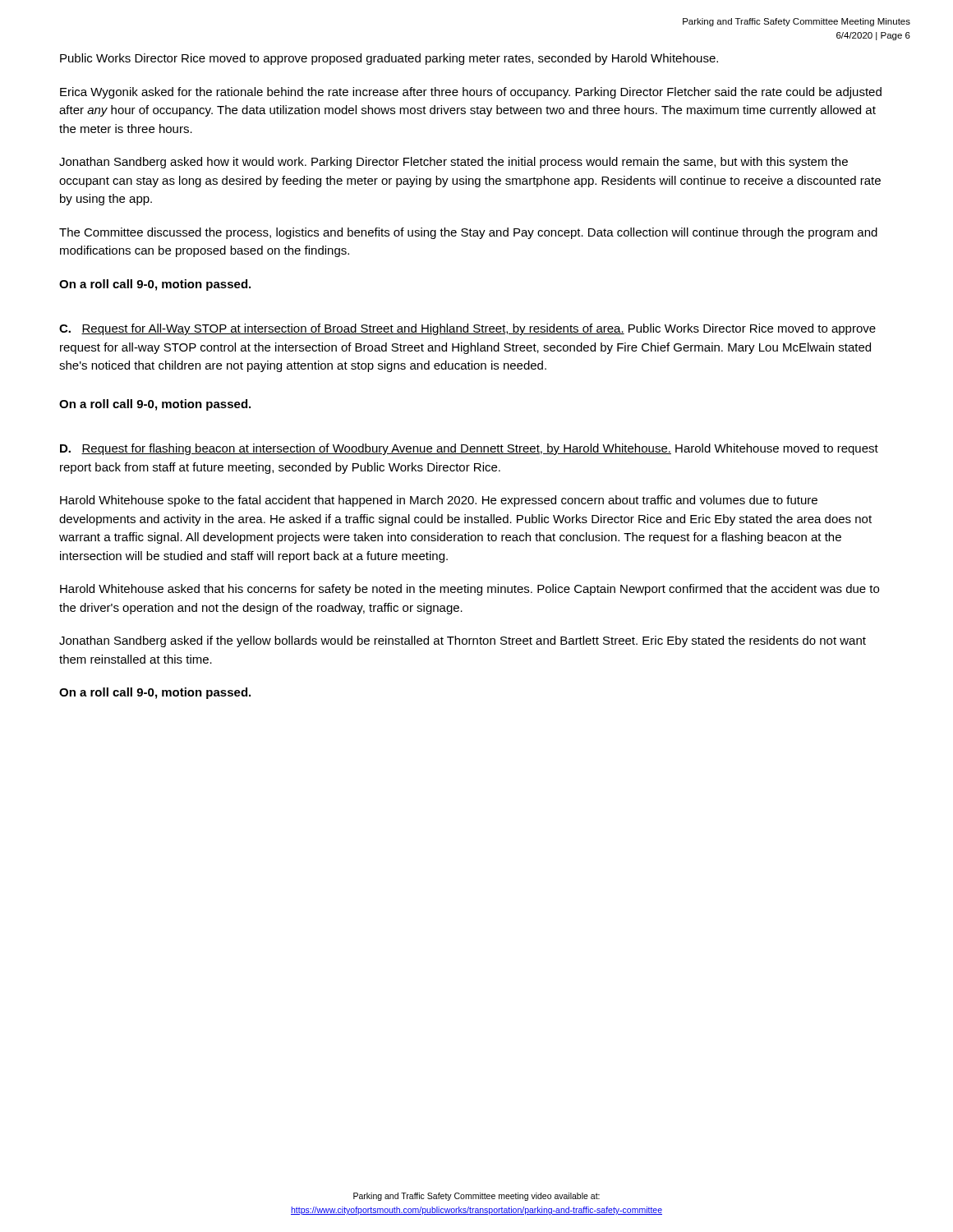Select the element starting "Harold Whitehouse asked that his concerns for safety"
The height and width of the screenshot is (1232, 953).
click(x=469, y=598)
